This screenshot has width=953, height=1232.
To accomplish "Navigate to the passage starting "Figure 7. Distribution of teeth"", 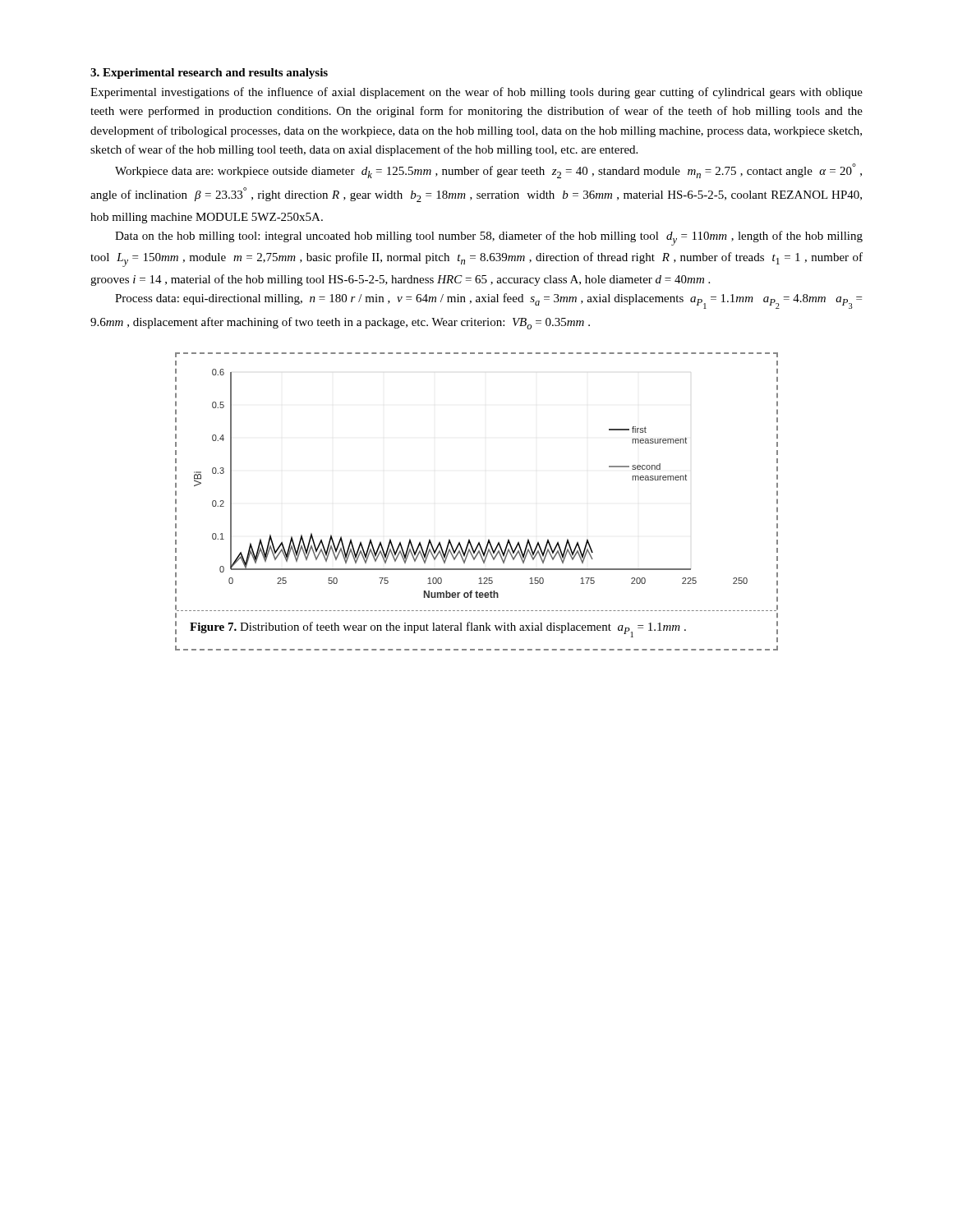I will coord(438,629).
